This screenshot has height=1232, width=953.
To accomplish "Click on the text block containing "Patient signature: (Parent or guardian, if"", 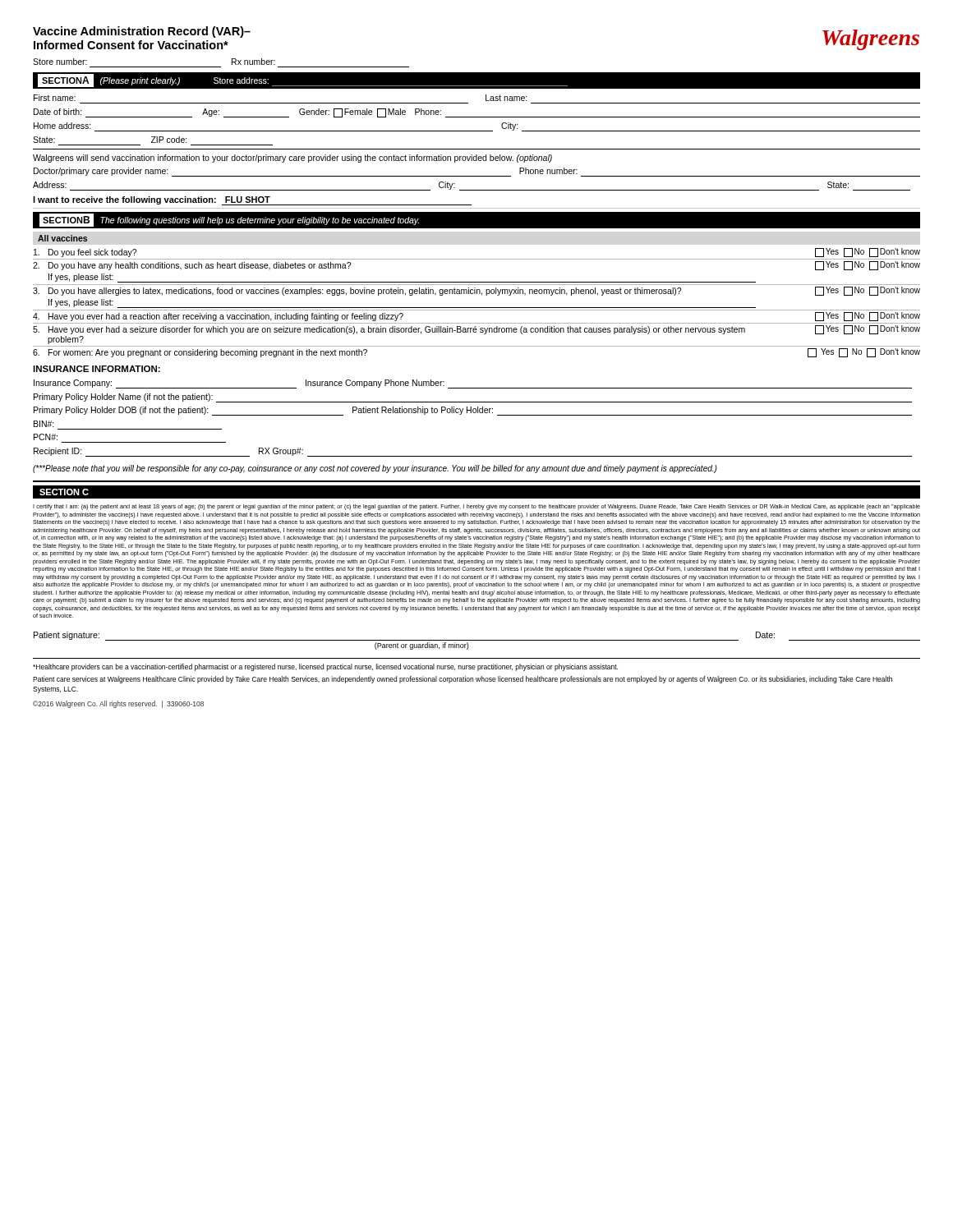I will pos(476,639).
